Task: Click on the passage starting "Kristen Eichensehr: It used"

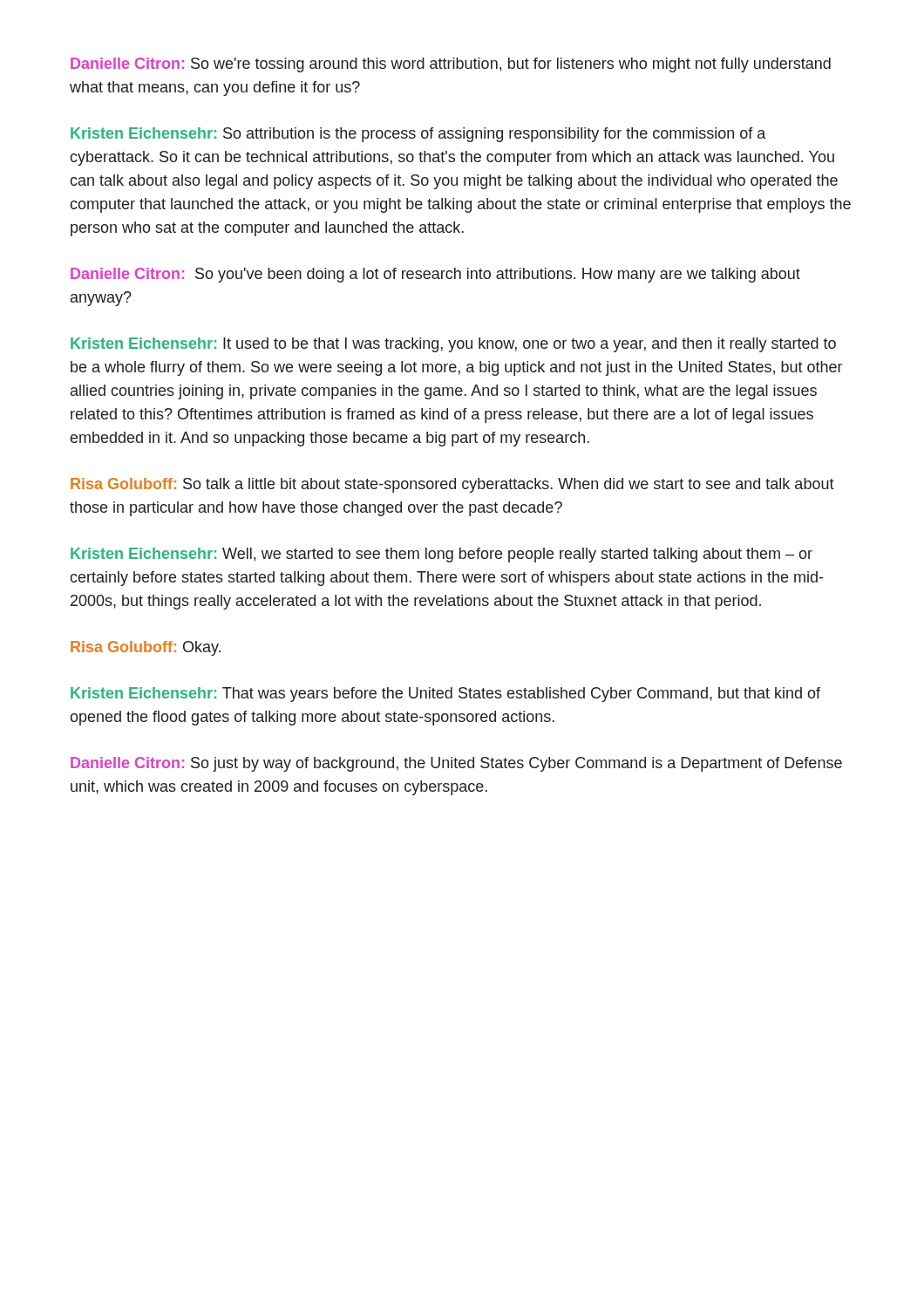Action: point(456,391)
